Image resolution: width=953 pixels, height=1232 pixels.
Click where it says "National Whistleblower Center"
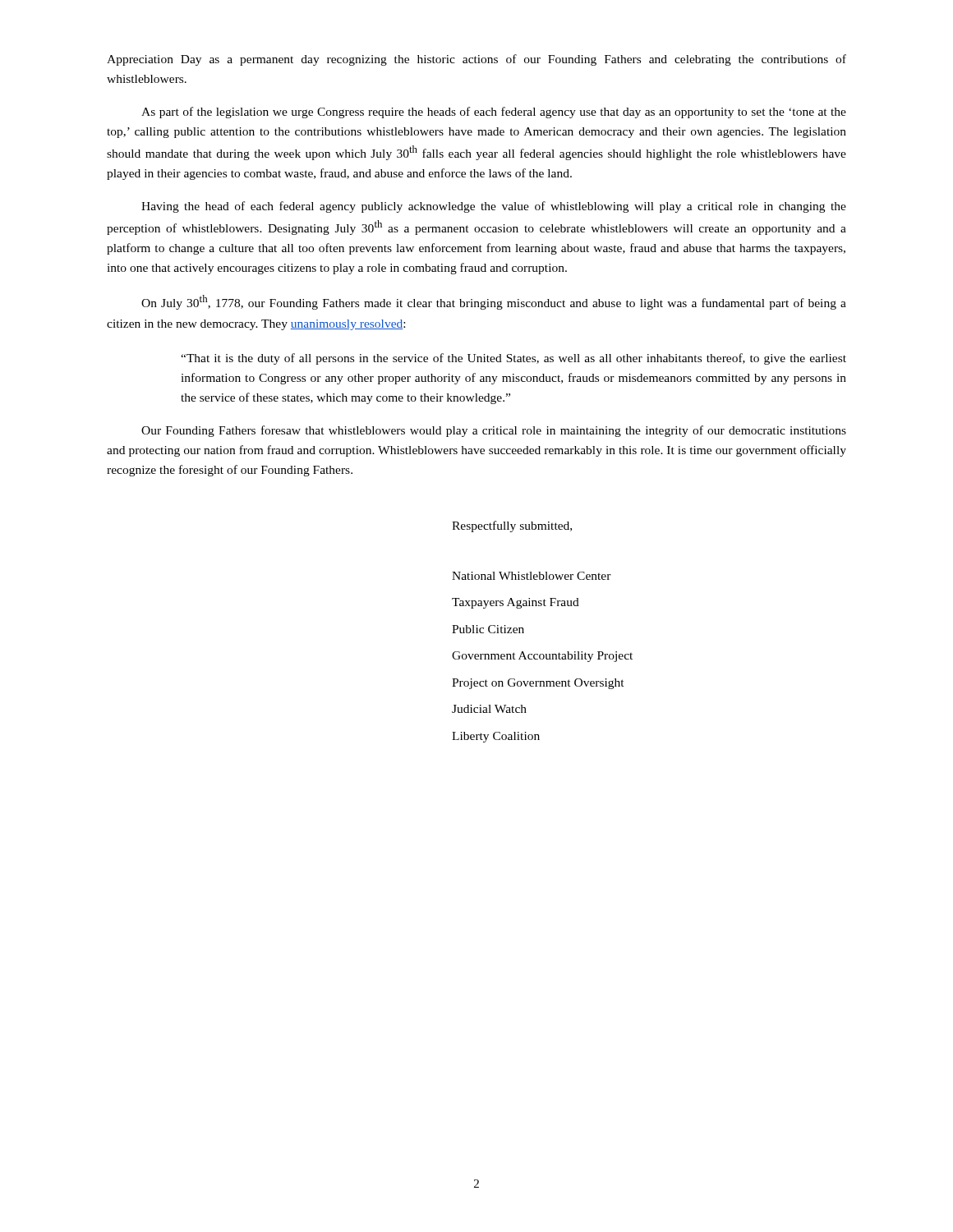[x=531, y=575]
